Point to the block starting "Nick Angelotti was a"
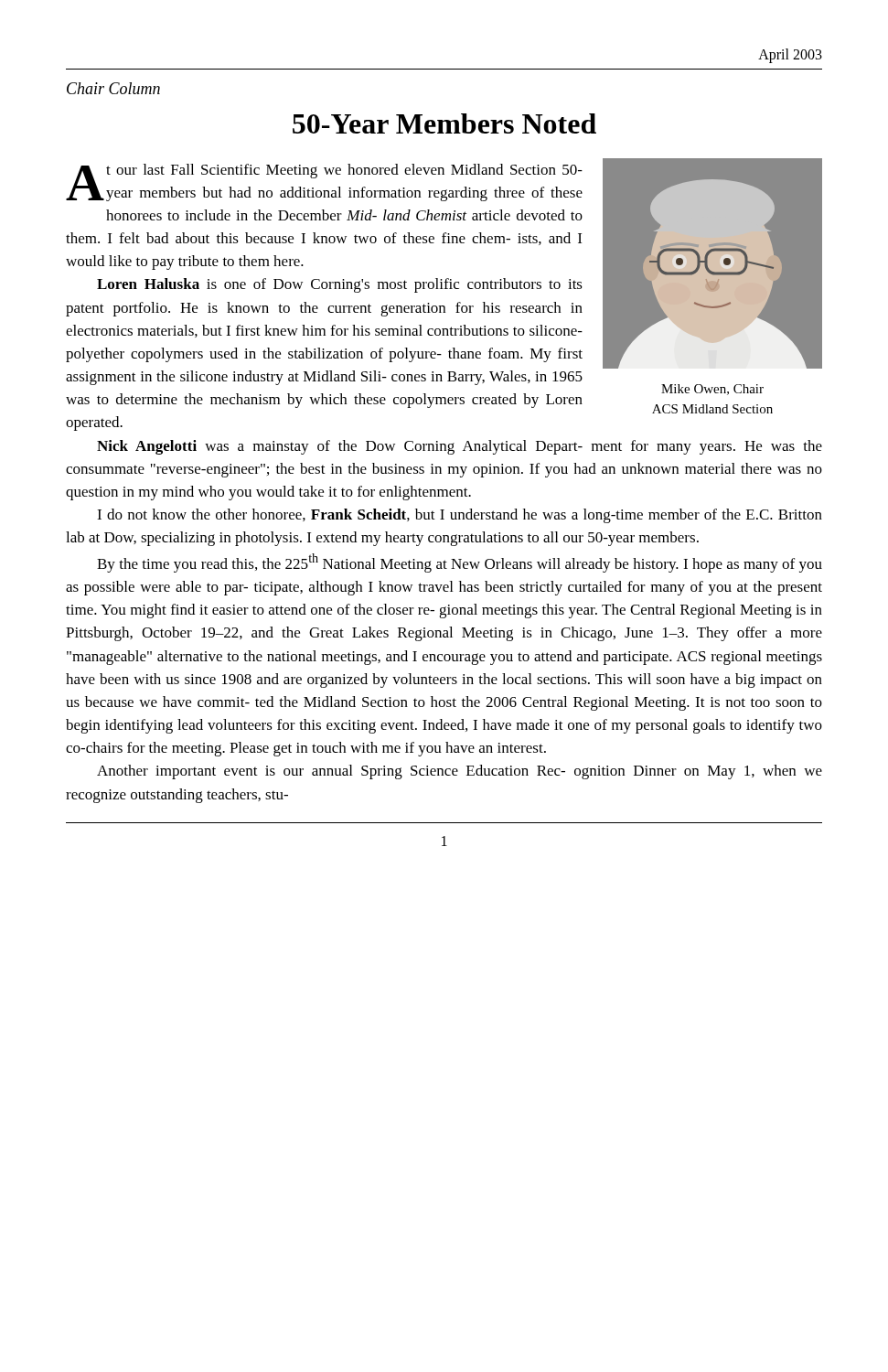888x1372 pixels. click(x=444, y=469)
